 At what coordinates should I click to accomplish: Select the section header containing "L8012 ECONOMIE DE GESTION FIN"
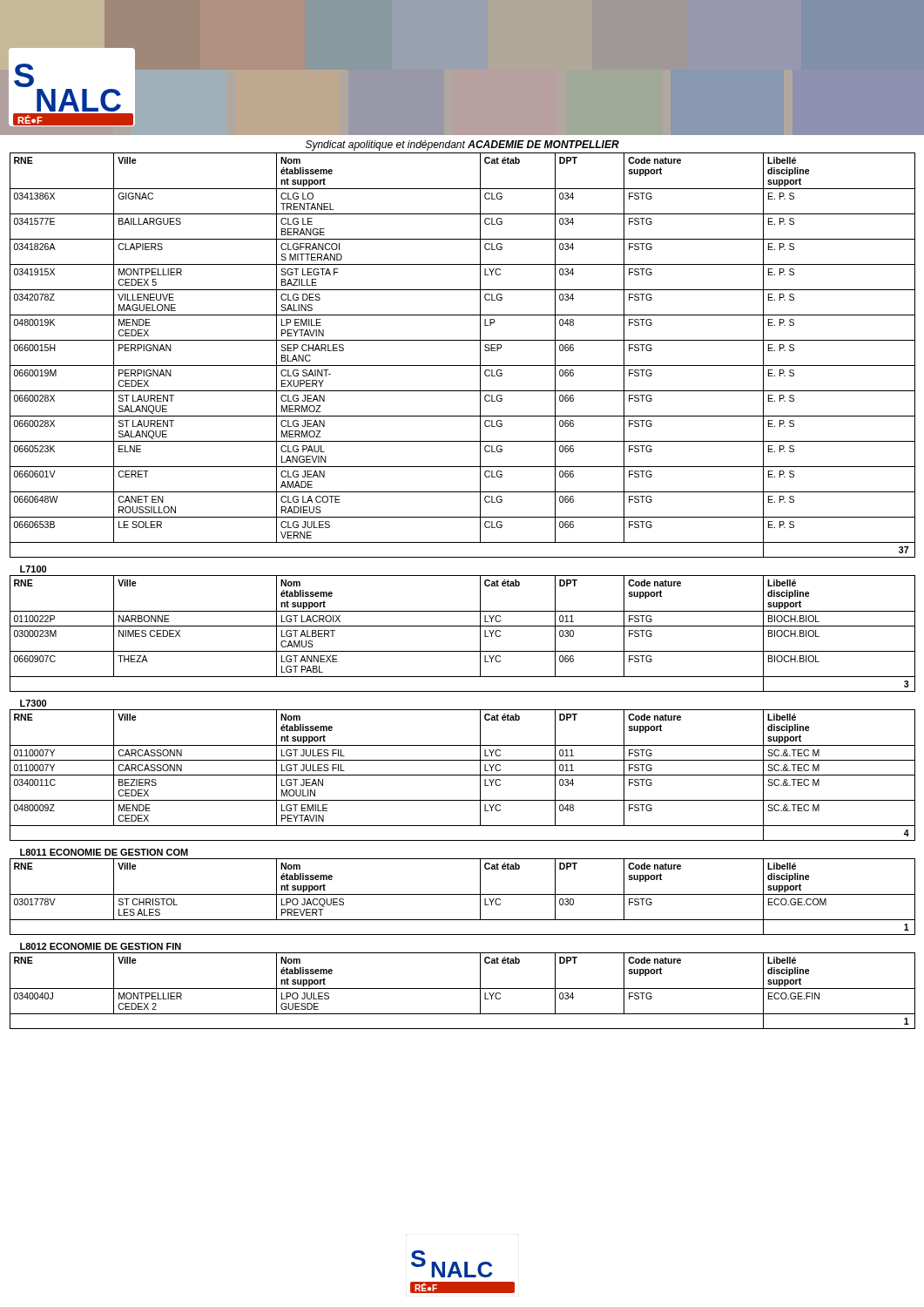[101, 946]
